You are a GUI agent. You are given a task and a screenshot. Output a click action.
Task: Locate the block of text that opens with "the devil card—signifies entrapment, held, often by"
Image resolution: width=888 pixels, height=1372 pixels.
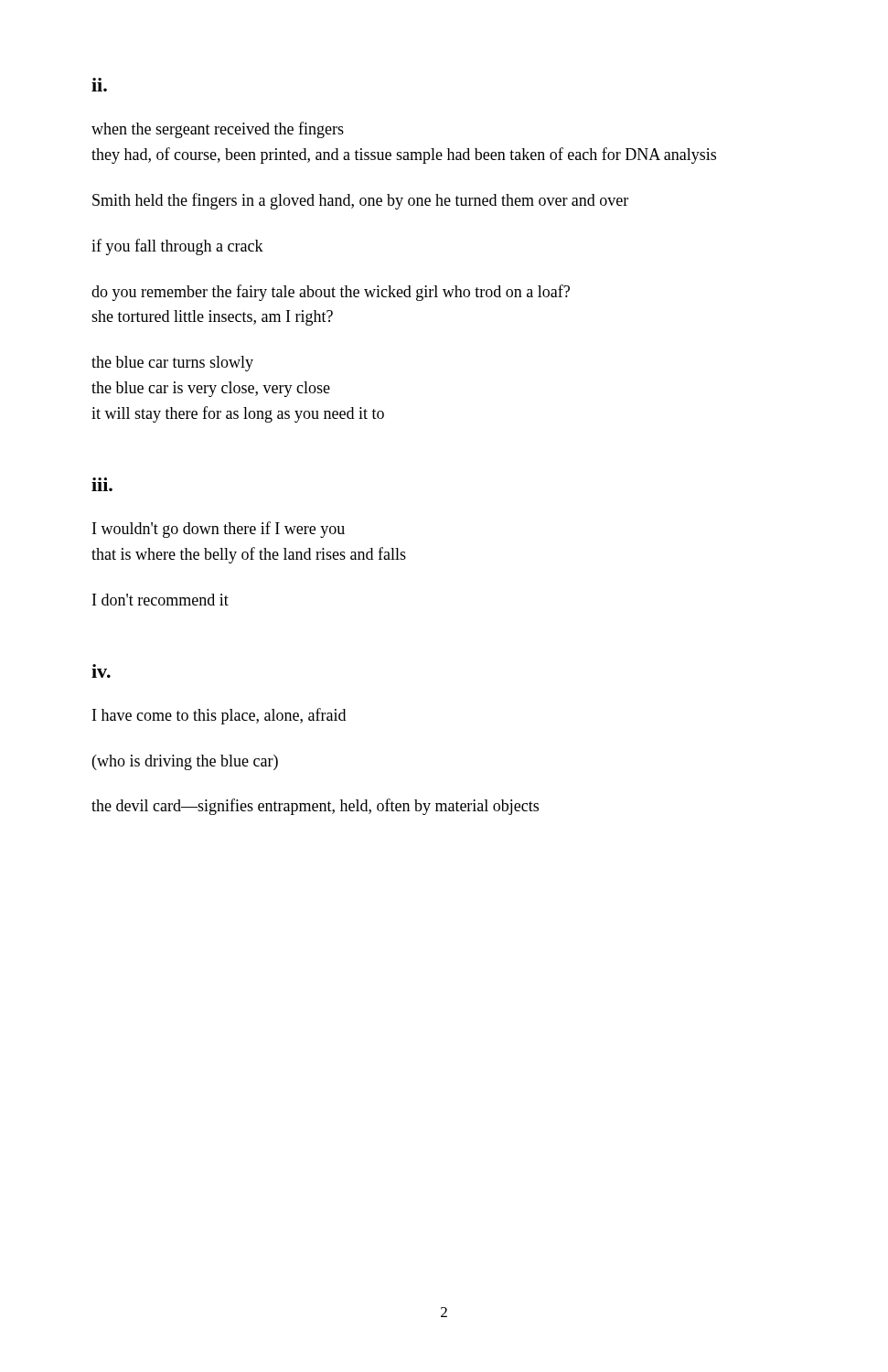(x=315, y=806)
